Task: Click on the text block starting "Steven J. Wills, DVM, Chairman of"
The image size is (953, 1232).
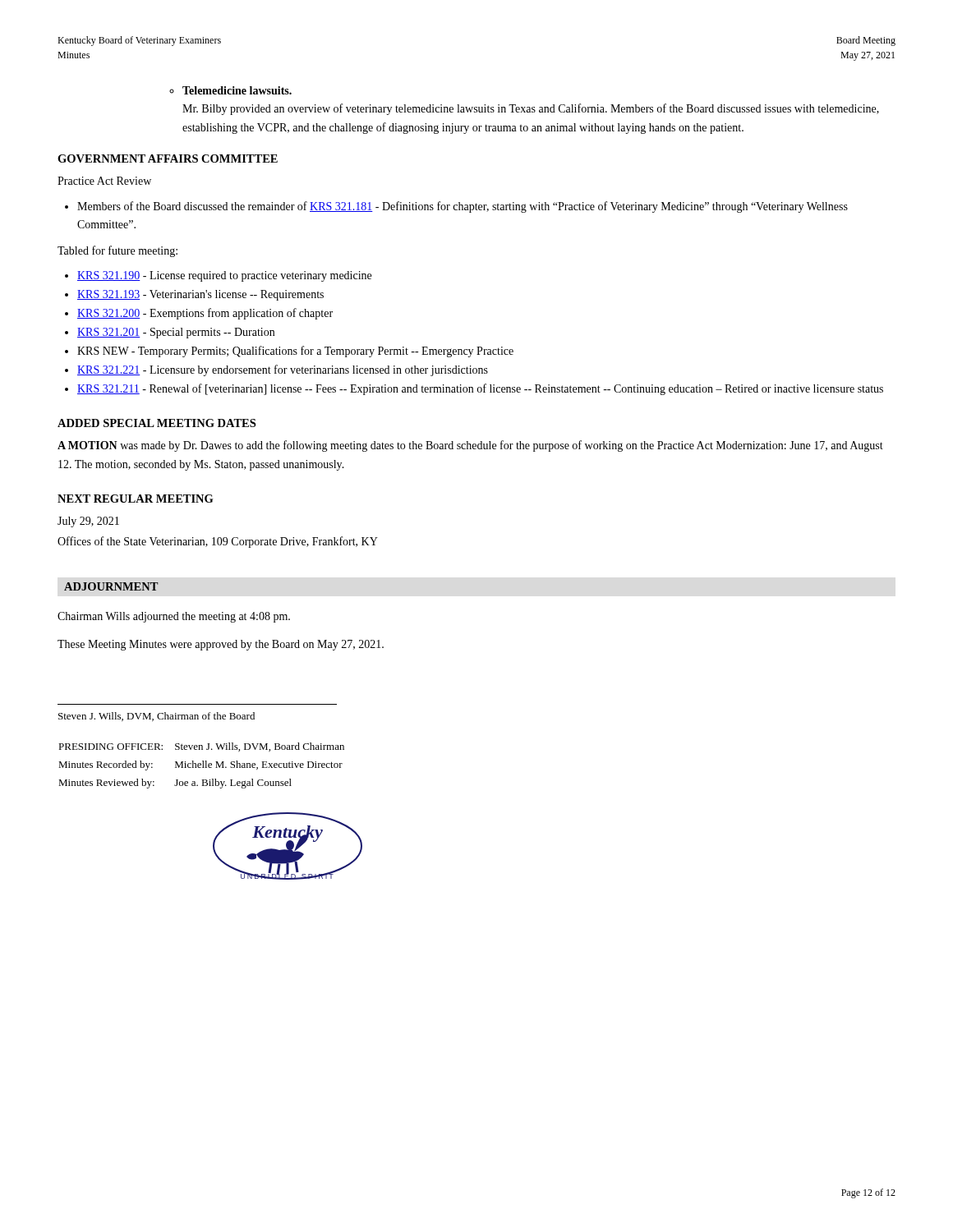Action: [x=156, y=716]
